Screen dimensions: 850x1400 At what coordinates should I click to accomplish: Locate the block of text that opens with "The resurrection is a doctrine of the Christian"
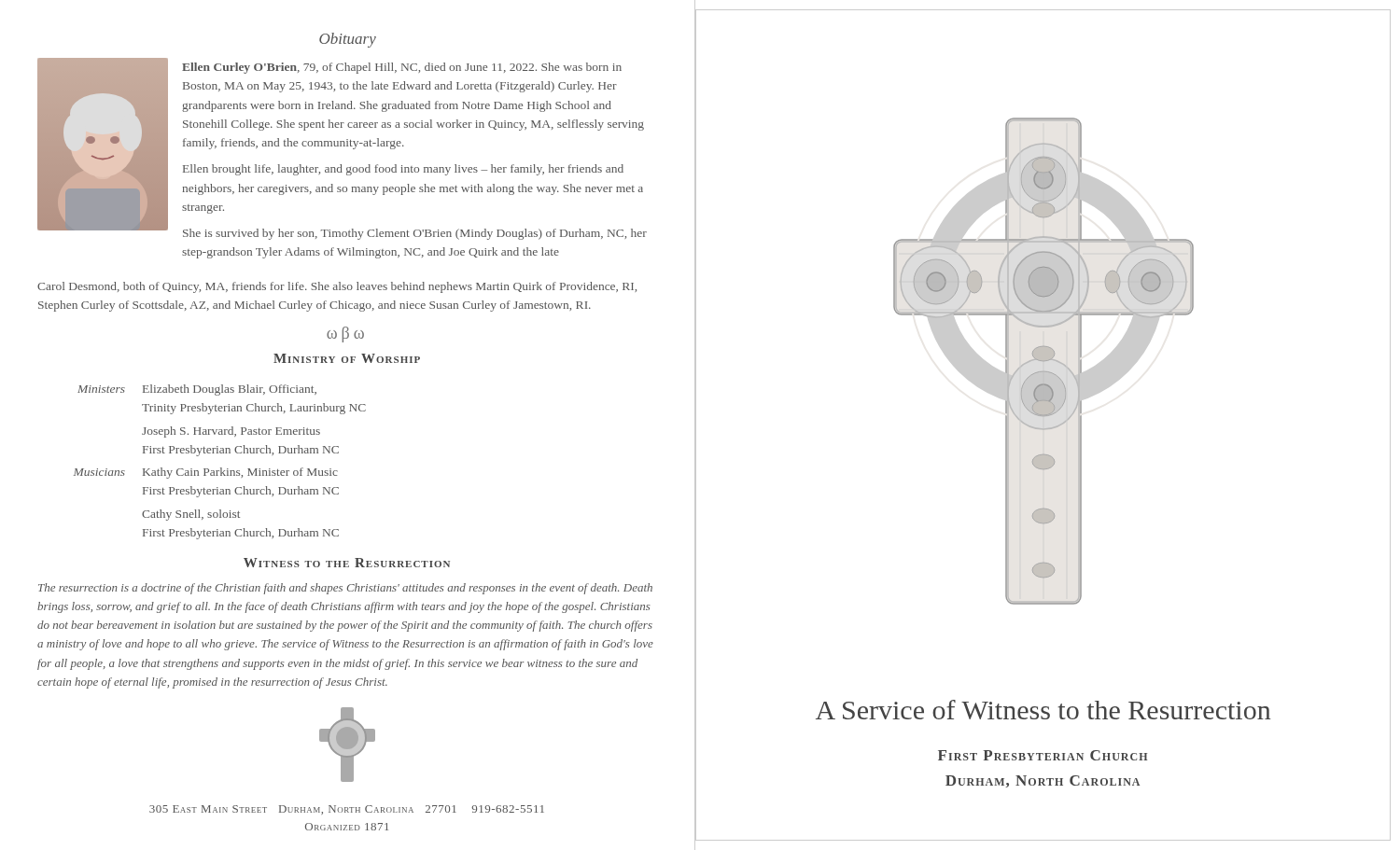(x=345, y=634)
